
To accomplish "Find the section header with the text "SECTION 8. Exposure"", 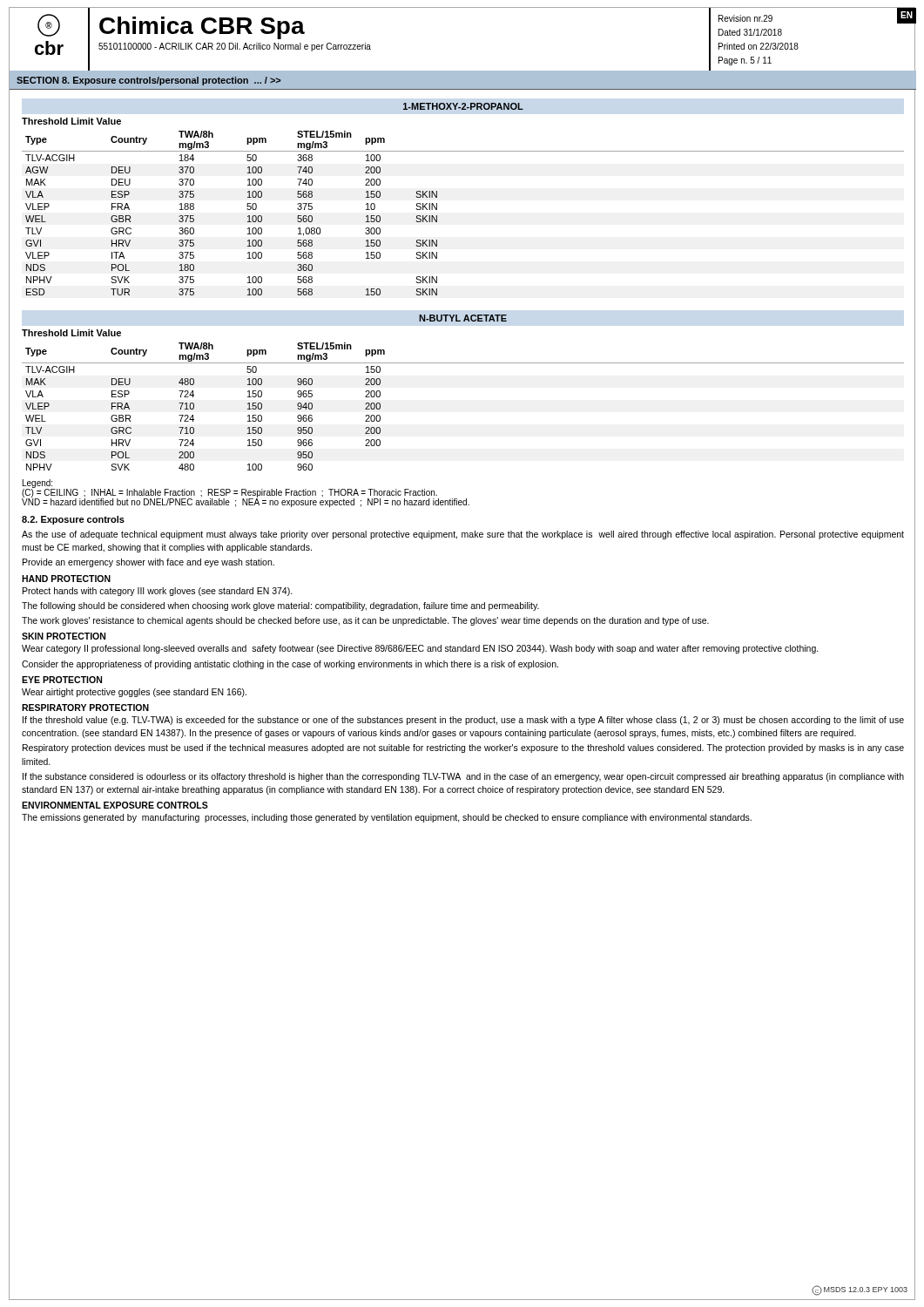I will (149, 80).
